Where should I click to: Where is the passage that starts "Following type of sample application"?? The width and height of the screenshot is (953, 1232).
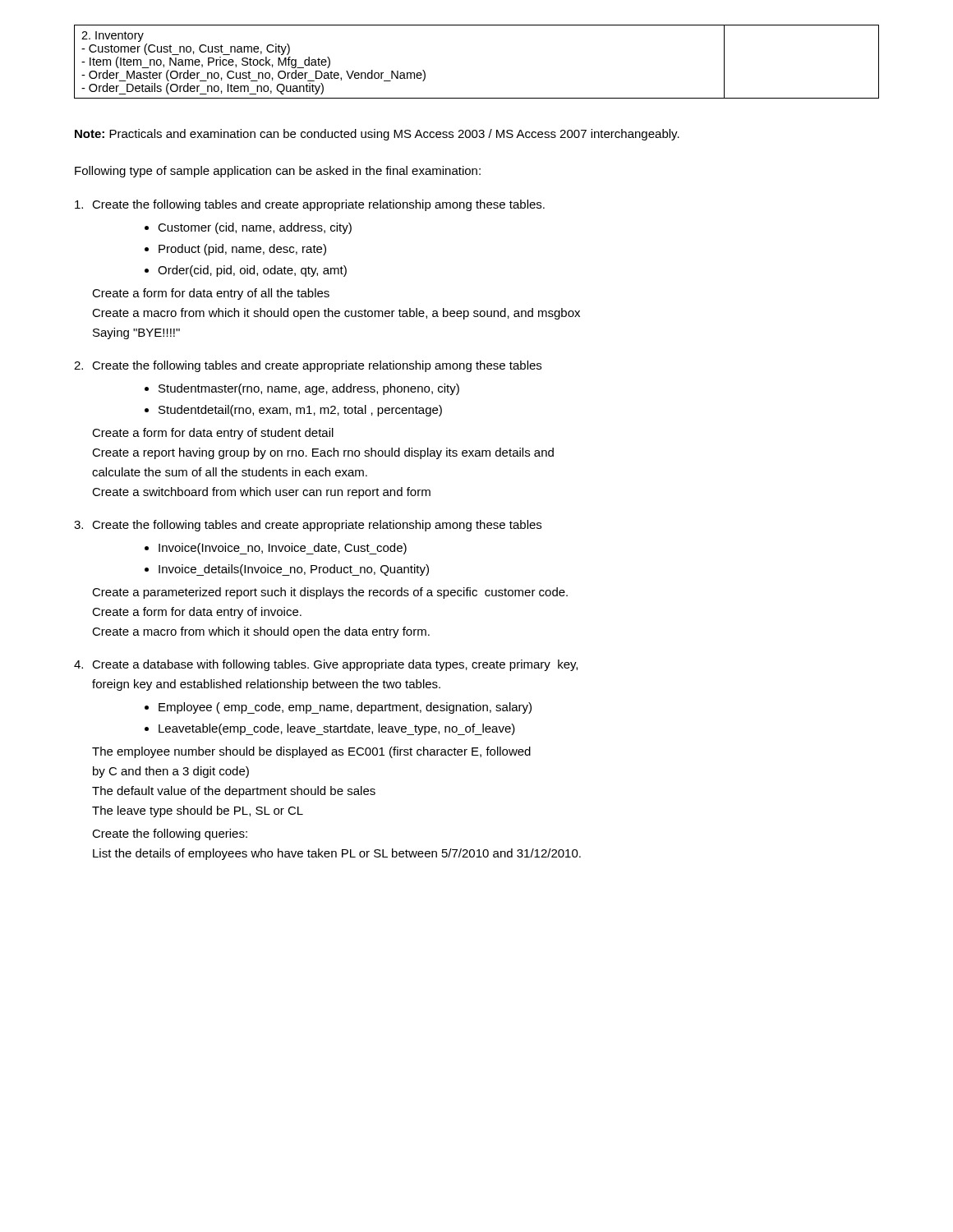click(278, 170)
